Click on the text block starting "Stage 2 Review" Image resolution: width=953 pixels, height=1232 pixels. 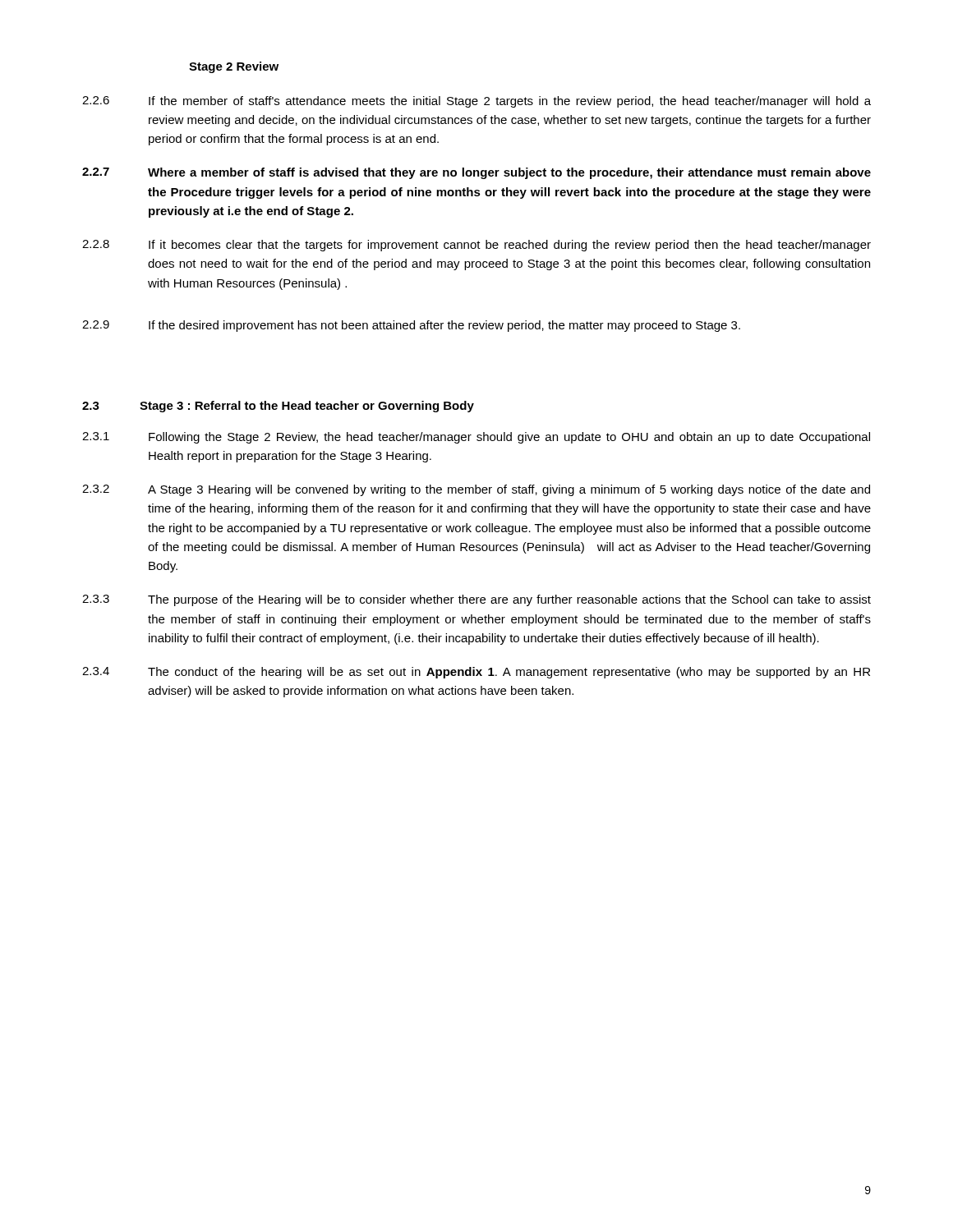(x=234, y=66)
